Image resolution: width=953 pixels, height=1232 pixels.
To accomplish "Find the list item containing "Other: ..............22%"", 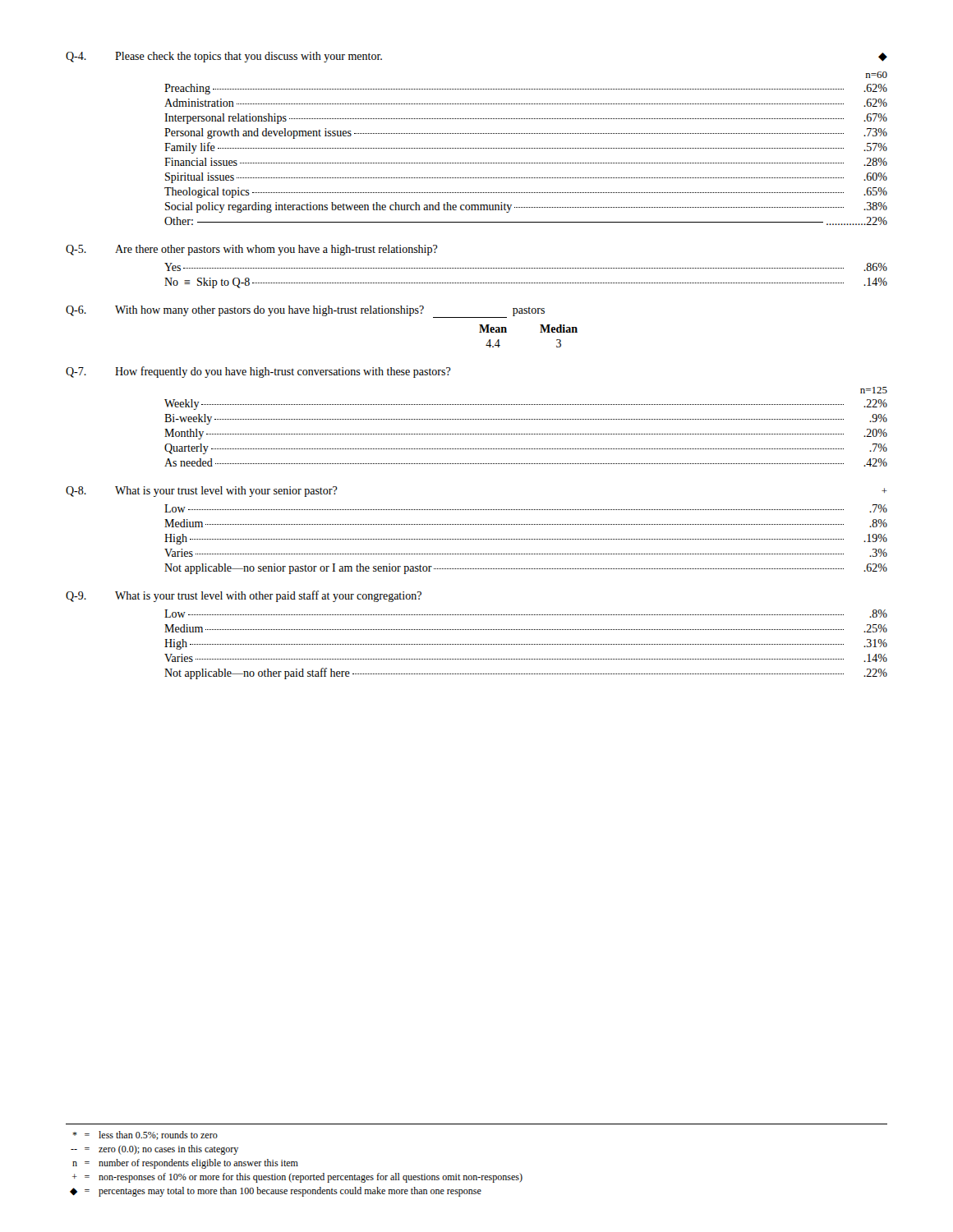I will [x=526, y=222].
